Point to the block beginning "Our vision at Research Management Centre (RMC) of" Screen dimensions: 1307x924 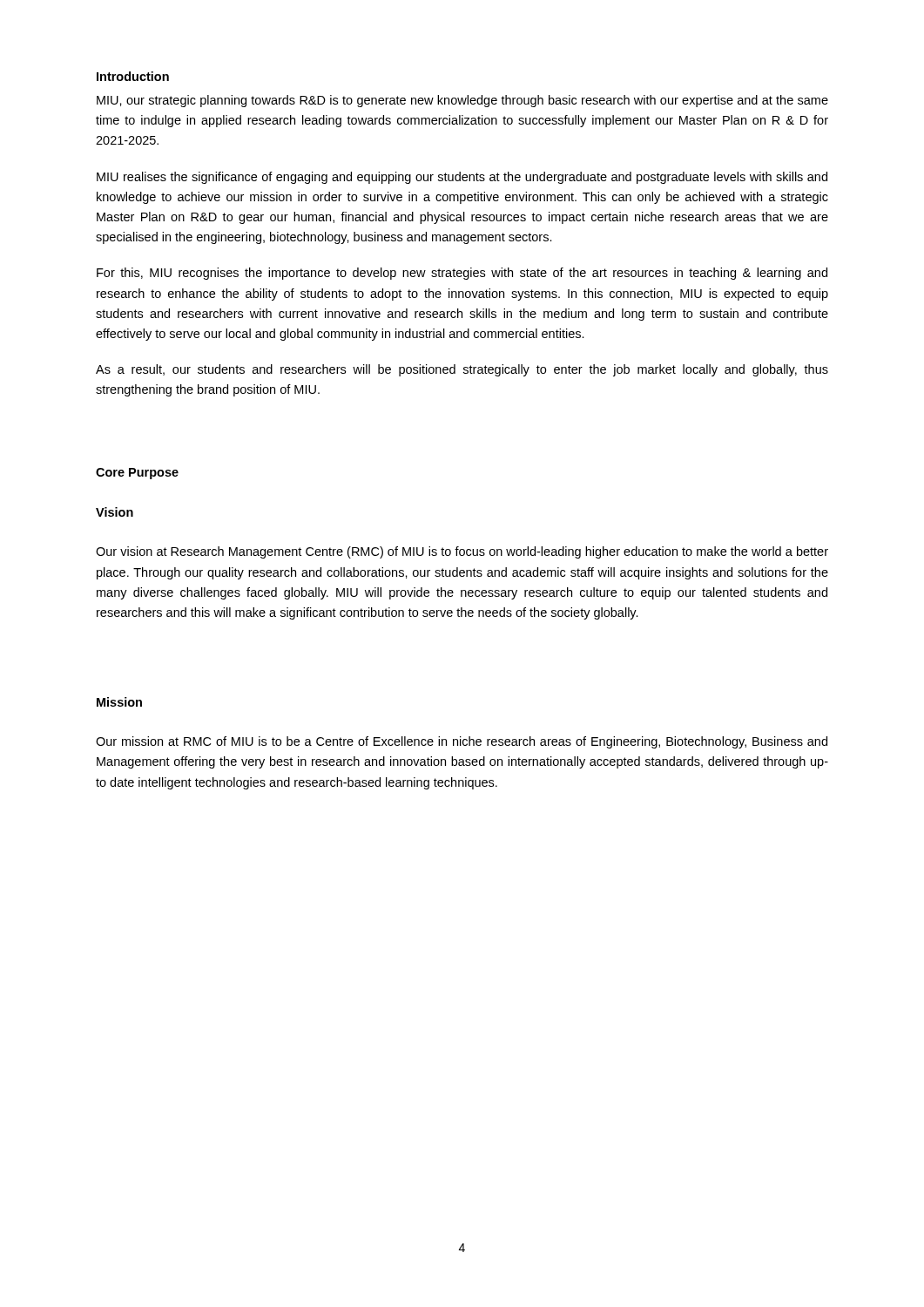pyautogui.click(x=462, y=582)
